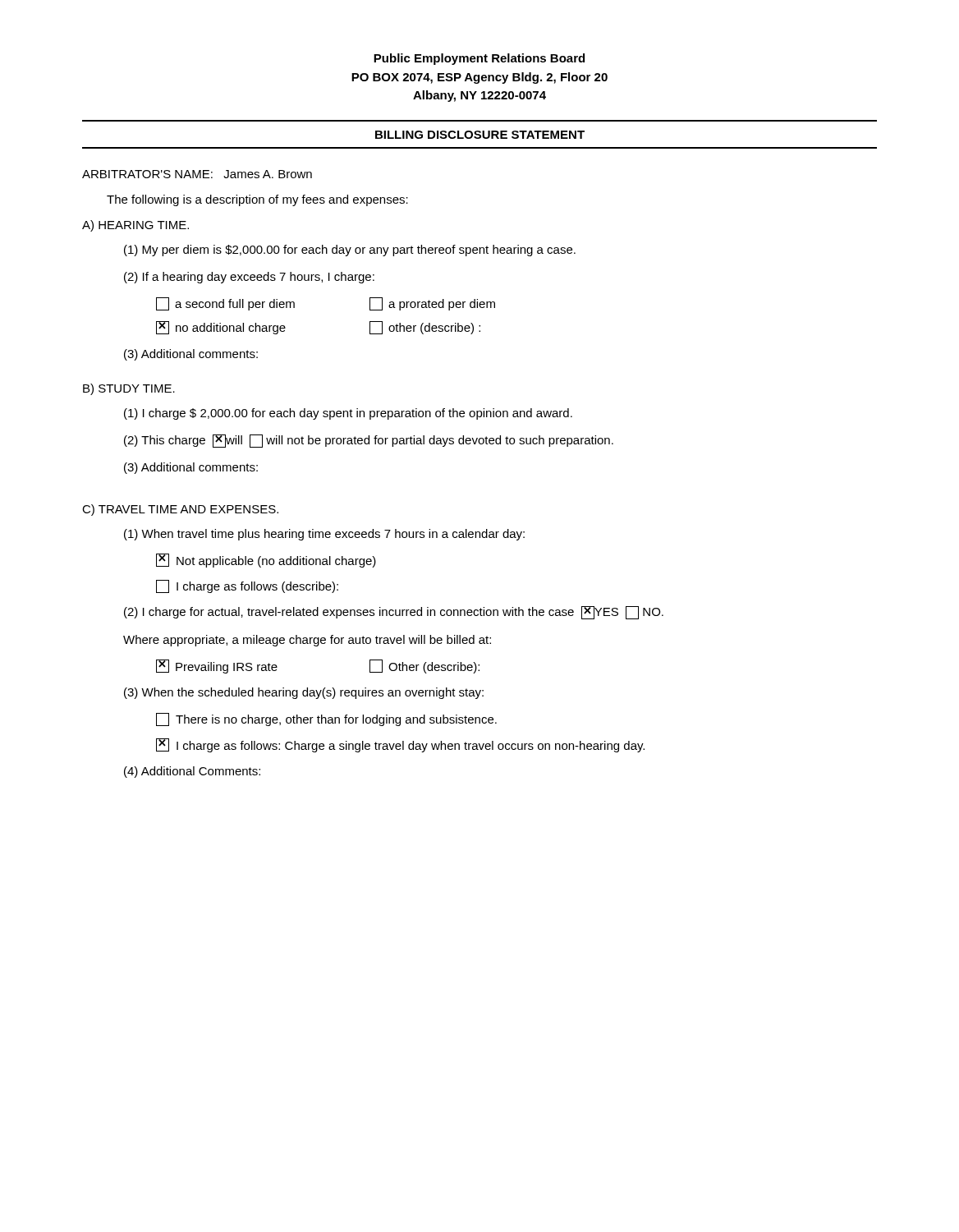Point to the block beginning "ARBITRATOR'S NAME: James"

coord(197,173)
